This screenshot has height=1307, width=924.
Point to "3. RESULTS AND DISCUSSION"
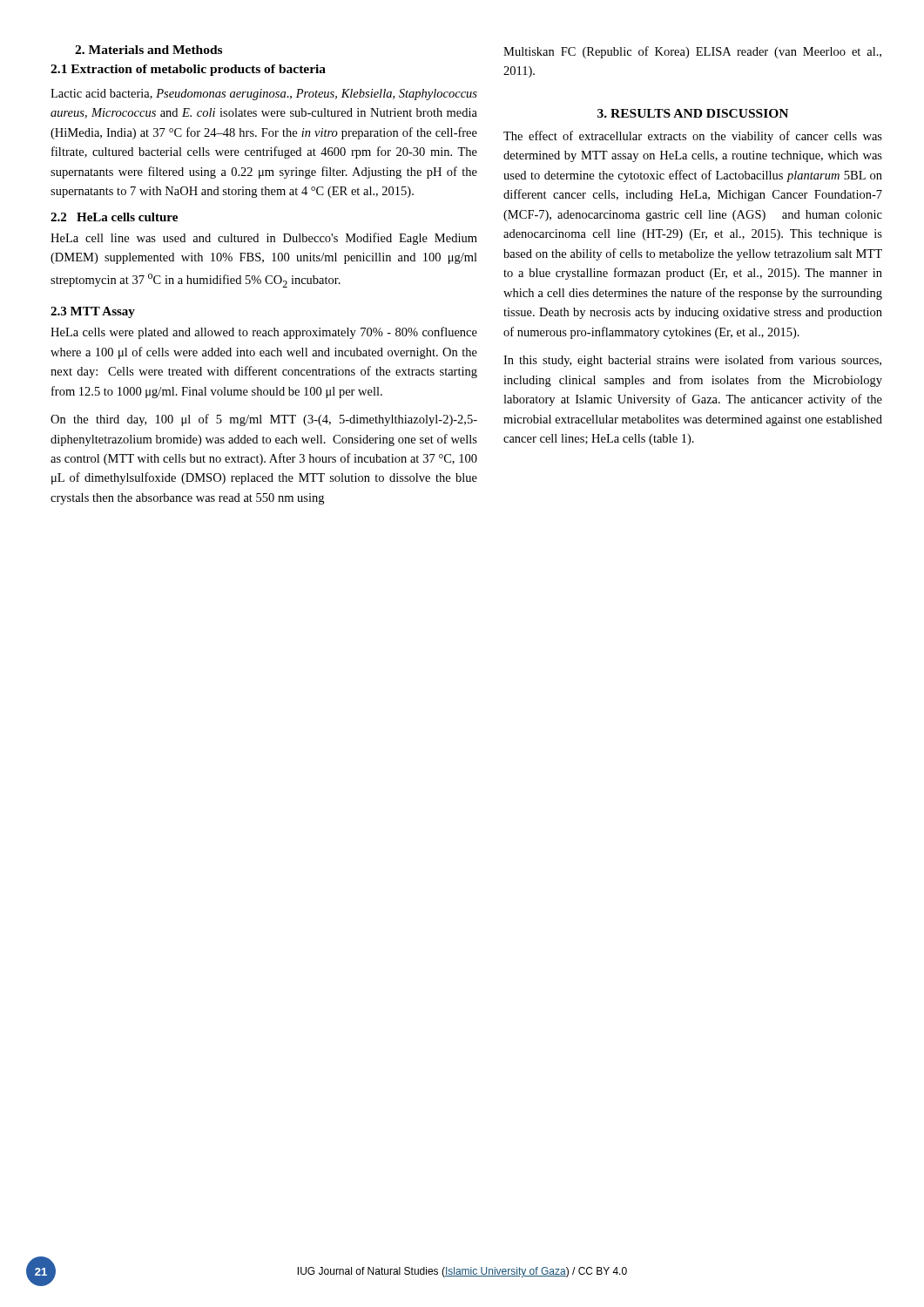pyautogui.click(x=693, y=113)
